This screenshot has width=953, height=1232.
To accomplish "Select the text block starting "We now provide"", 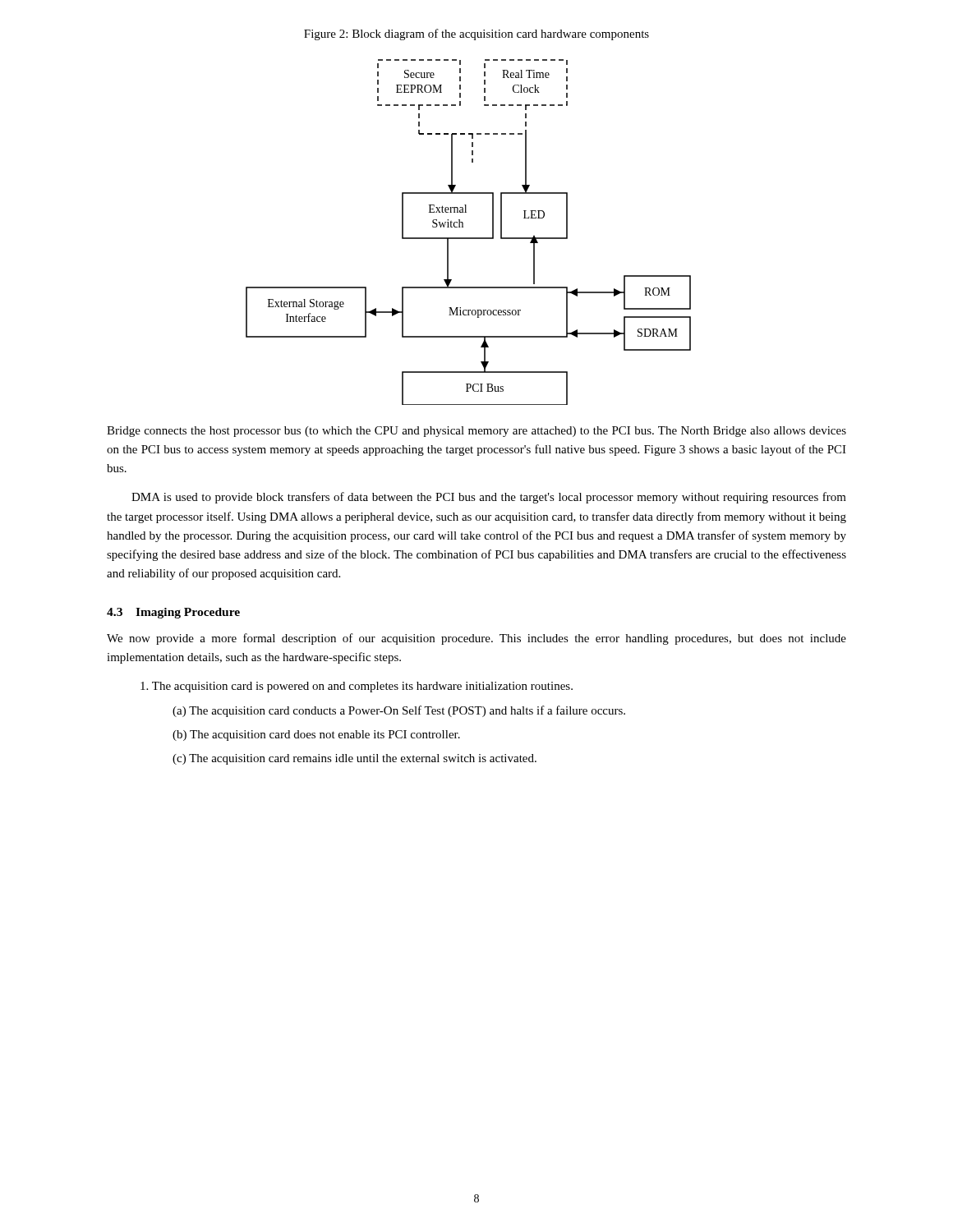I will click(476, 648).
